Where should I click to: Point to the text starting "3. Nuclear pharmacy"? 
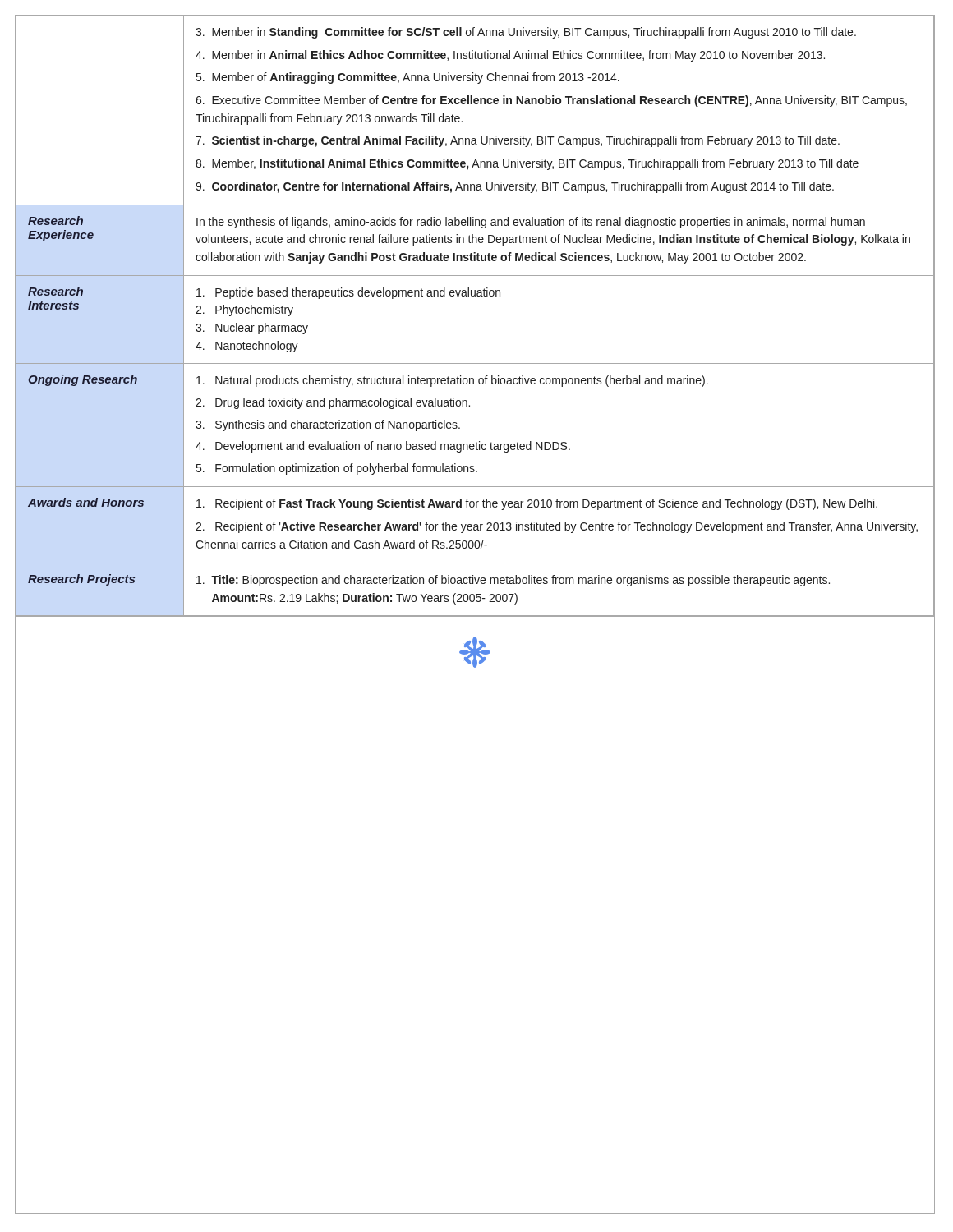[252, 328]
